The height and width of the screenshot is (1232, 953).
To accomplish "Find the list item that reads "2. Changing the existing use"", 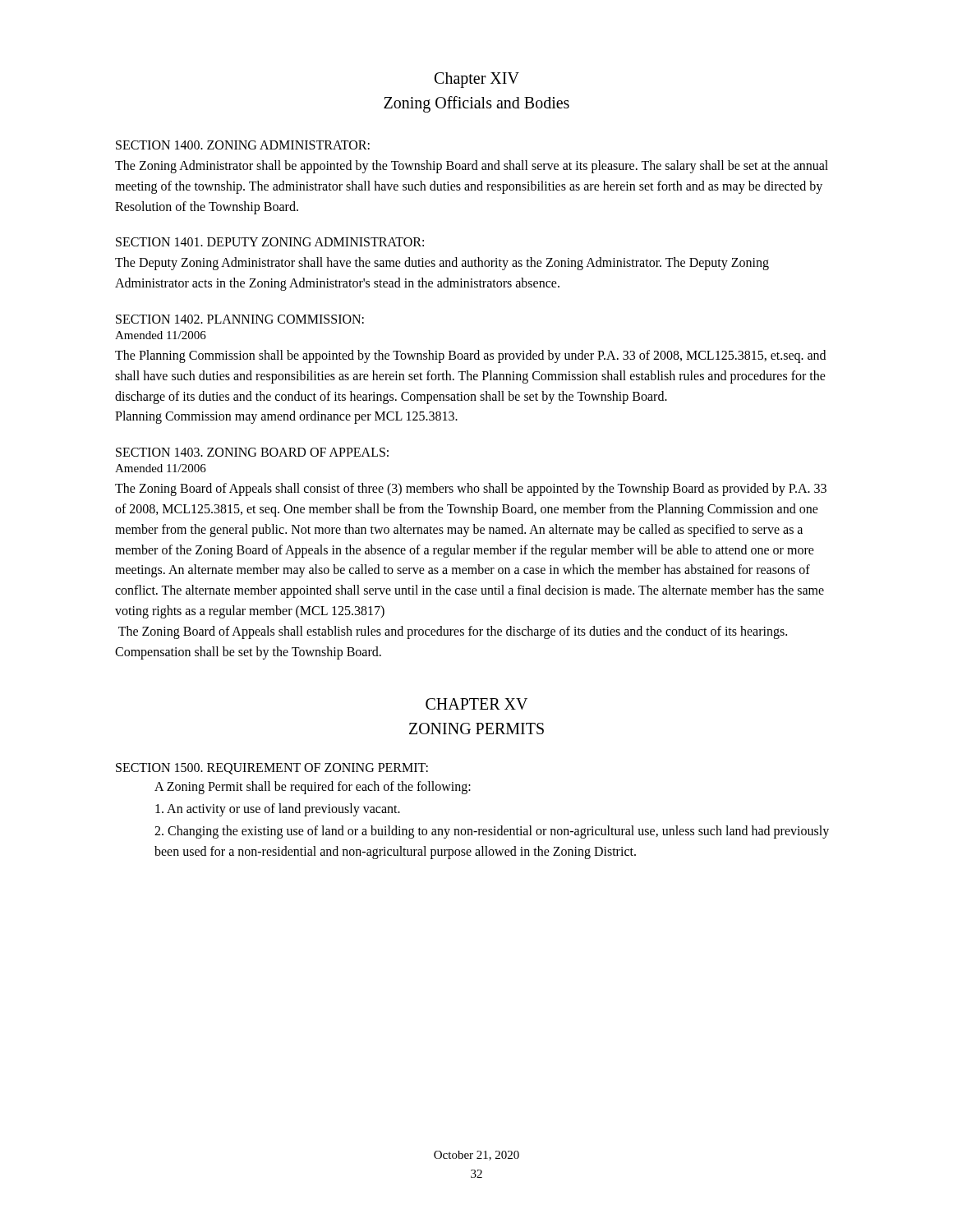I will pyautogui.click(x=492, y=841).
